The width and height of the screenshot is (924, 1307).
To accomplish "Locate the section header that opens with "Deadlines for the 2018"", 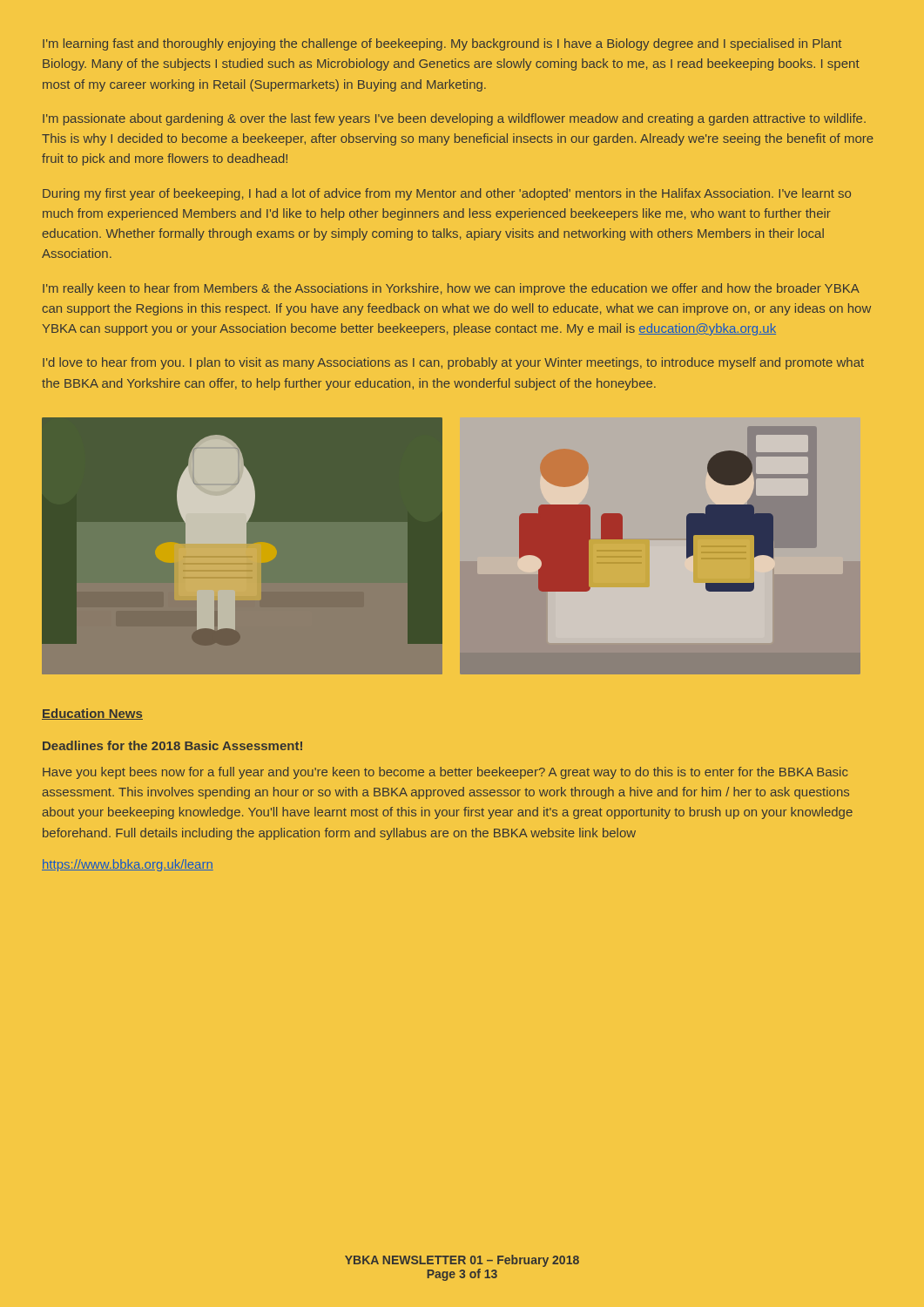I will 173,745.
